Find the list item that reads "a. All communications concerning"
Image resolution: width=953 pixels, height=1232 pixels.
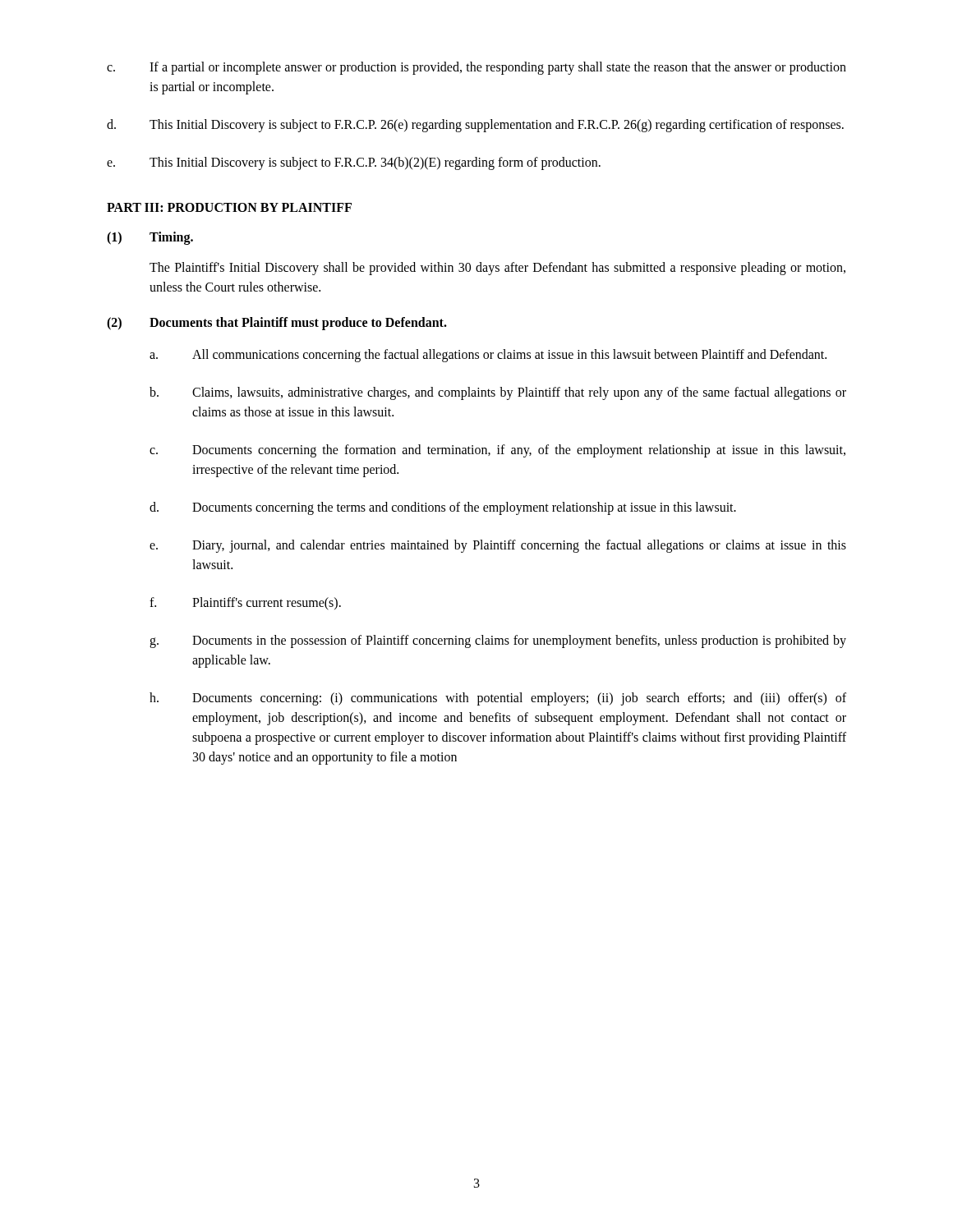click(498, 355)
